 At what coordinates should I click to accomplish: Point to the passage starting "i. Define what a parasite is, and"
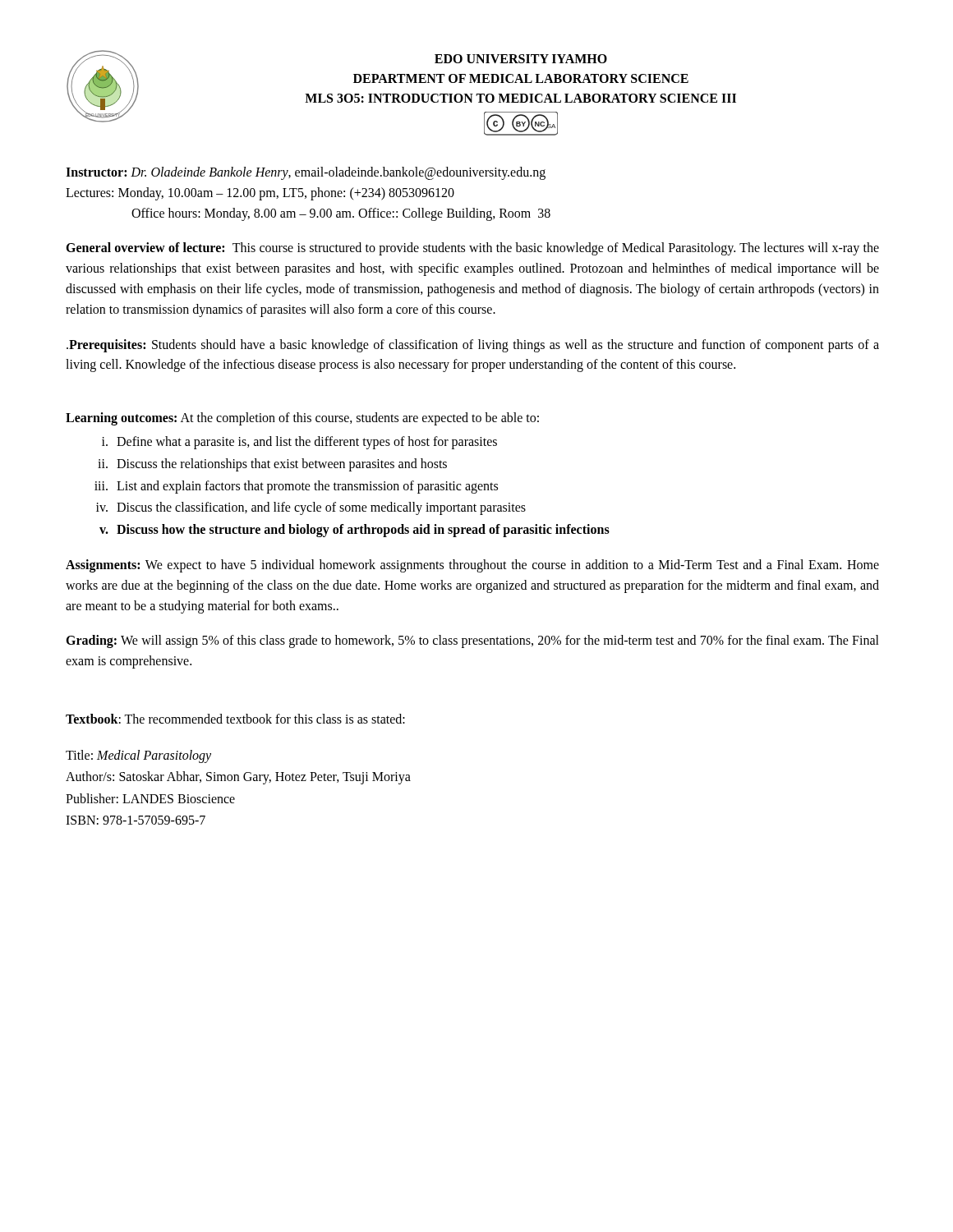point(472,442)
